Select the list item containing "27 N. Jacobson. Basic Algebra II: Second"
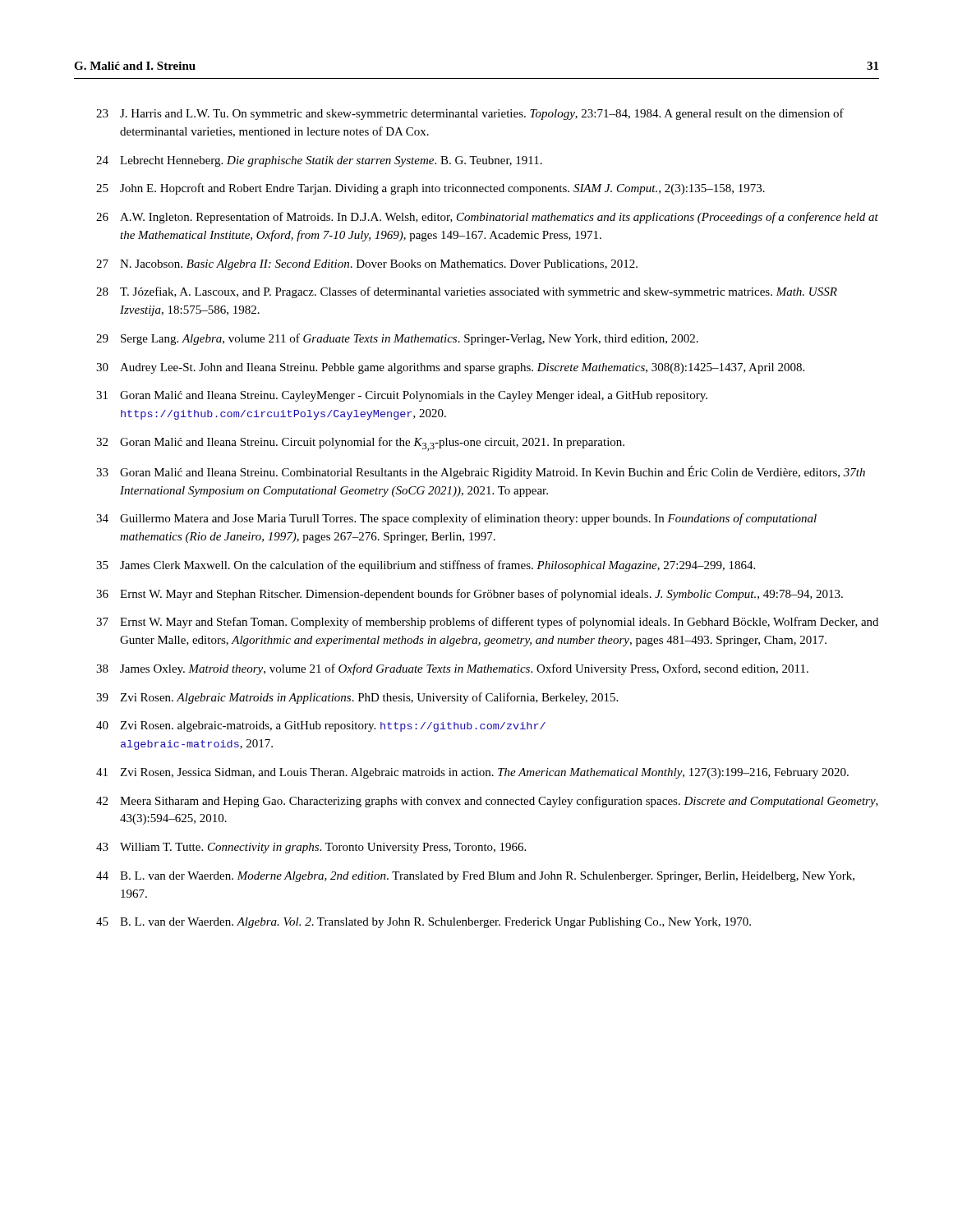953x1232 pixels. coord(476,264)
